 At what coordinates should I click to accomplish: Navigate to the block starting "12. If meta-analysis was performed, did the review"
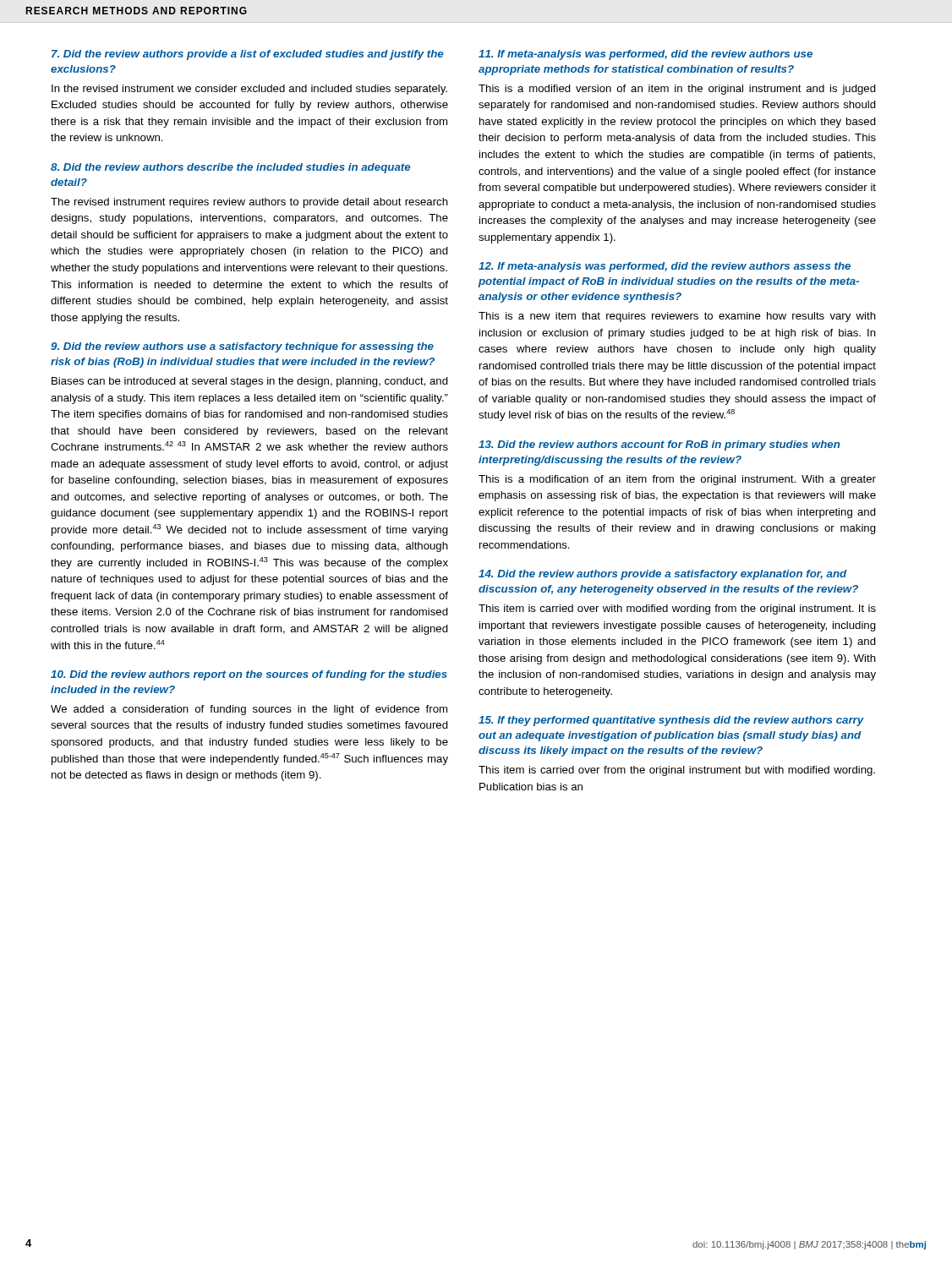click(669, 281)
